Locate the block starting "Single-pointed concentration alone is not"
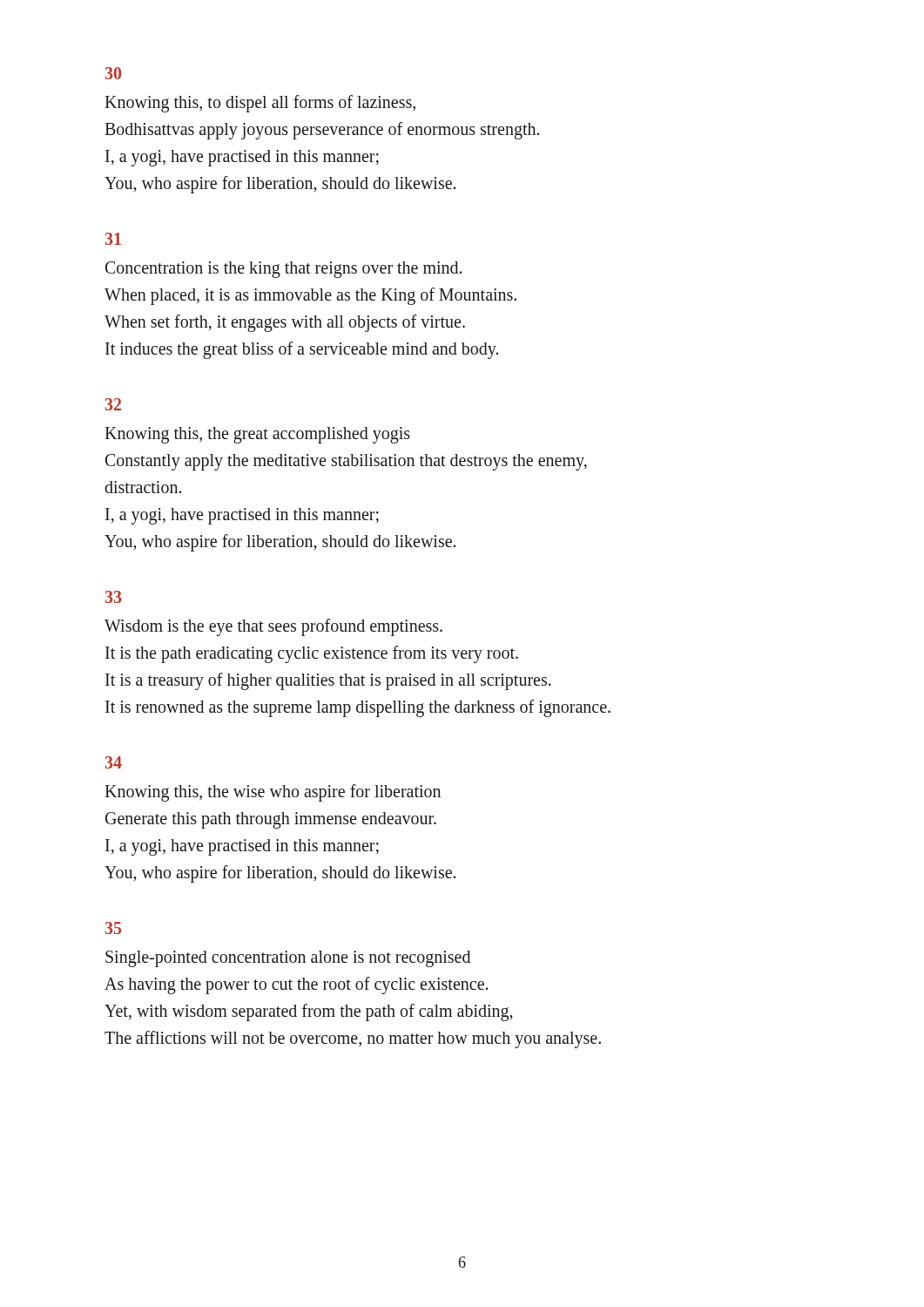This screenshot has width=924, height=1307. pos(353,997)
